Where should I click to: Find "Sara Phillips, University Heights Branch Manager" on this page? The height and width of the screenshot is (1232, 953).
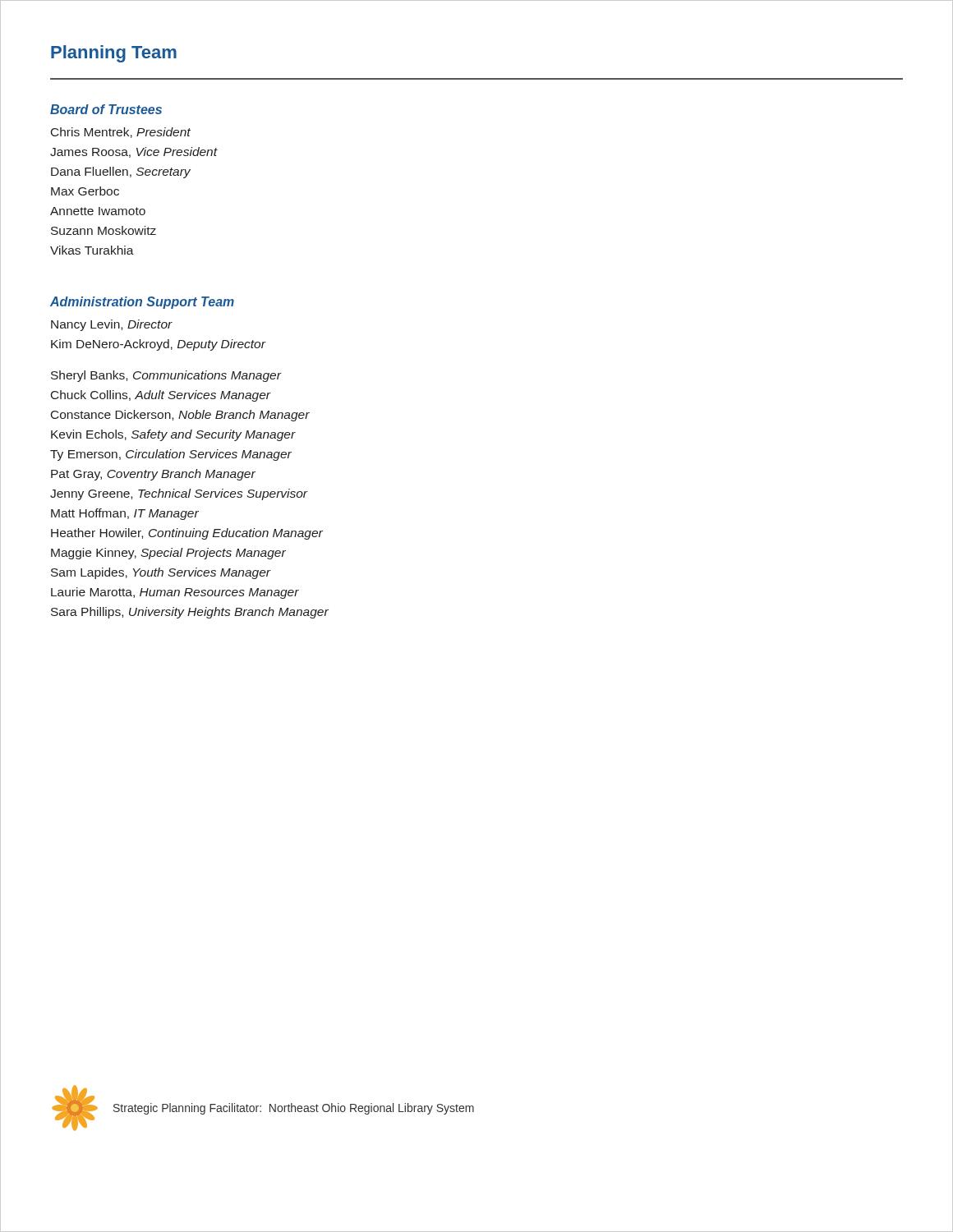[190, 613]
